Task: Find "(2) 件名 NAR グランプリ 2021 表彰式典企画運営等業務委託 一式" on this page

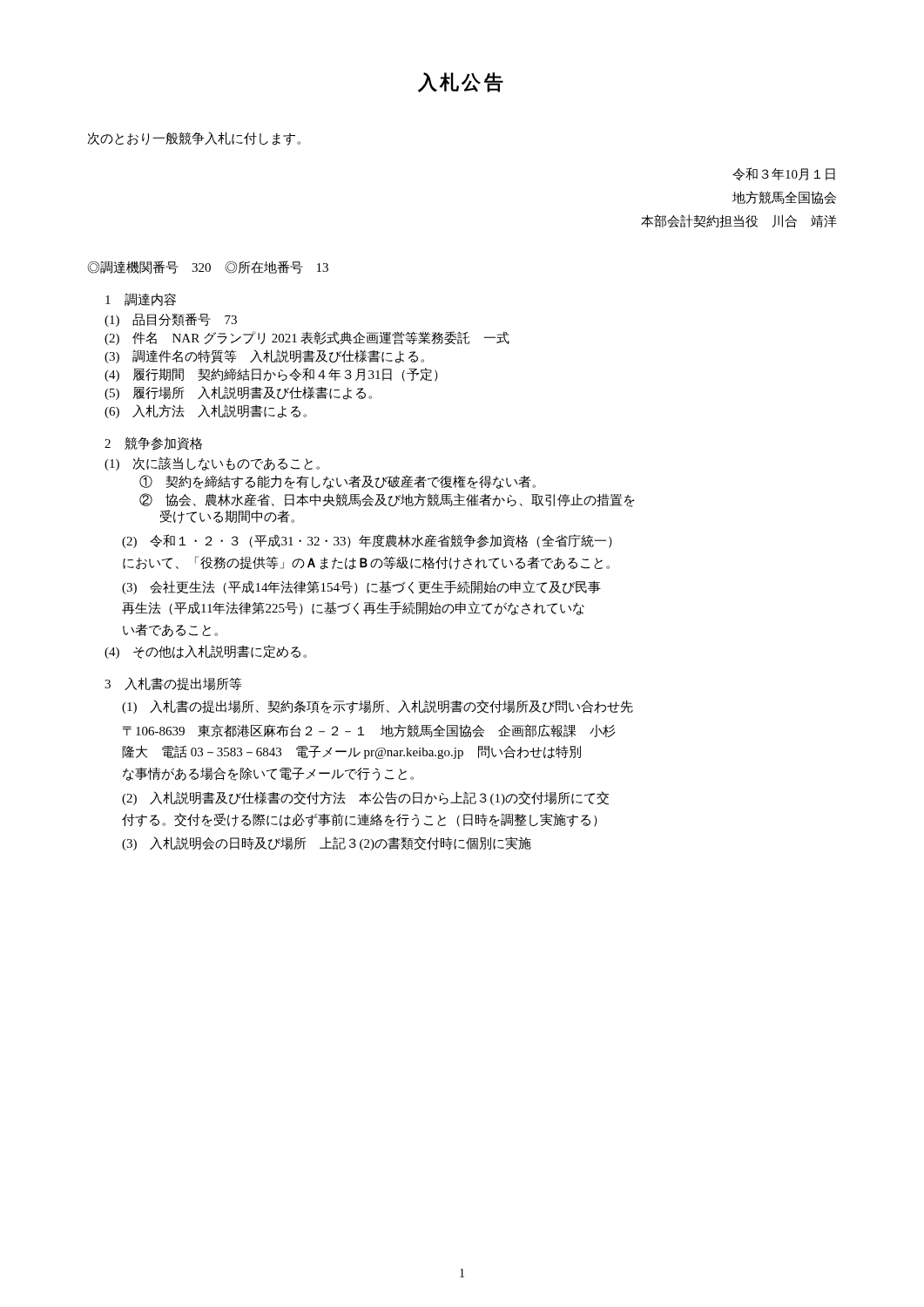Action: coord(307,338)
